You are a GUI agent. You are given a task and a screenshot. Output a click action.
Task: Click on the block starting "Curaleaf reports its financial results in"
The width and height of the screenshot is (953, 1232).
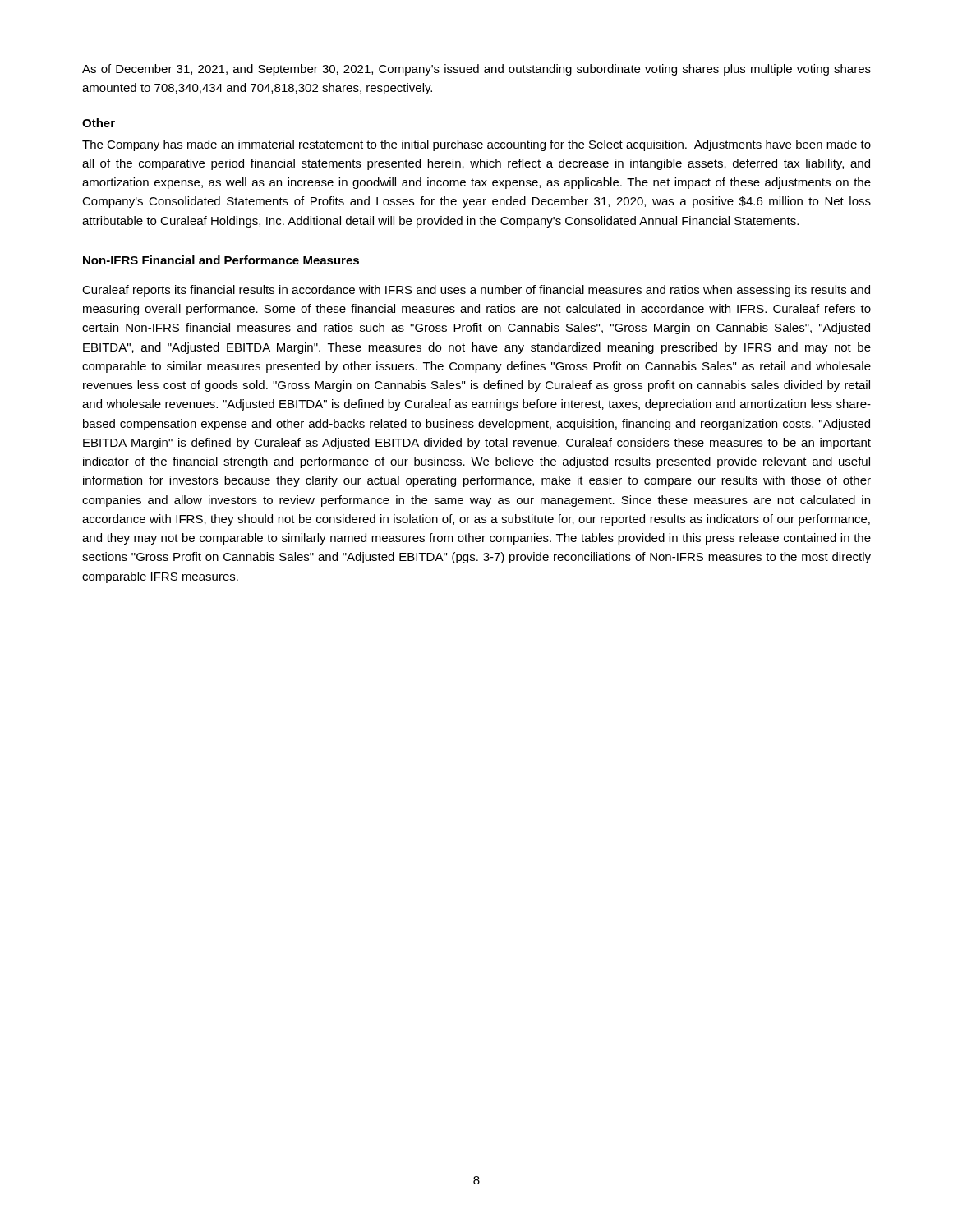[476, 433]
